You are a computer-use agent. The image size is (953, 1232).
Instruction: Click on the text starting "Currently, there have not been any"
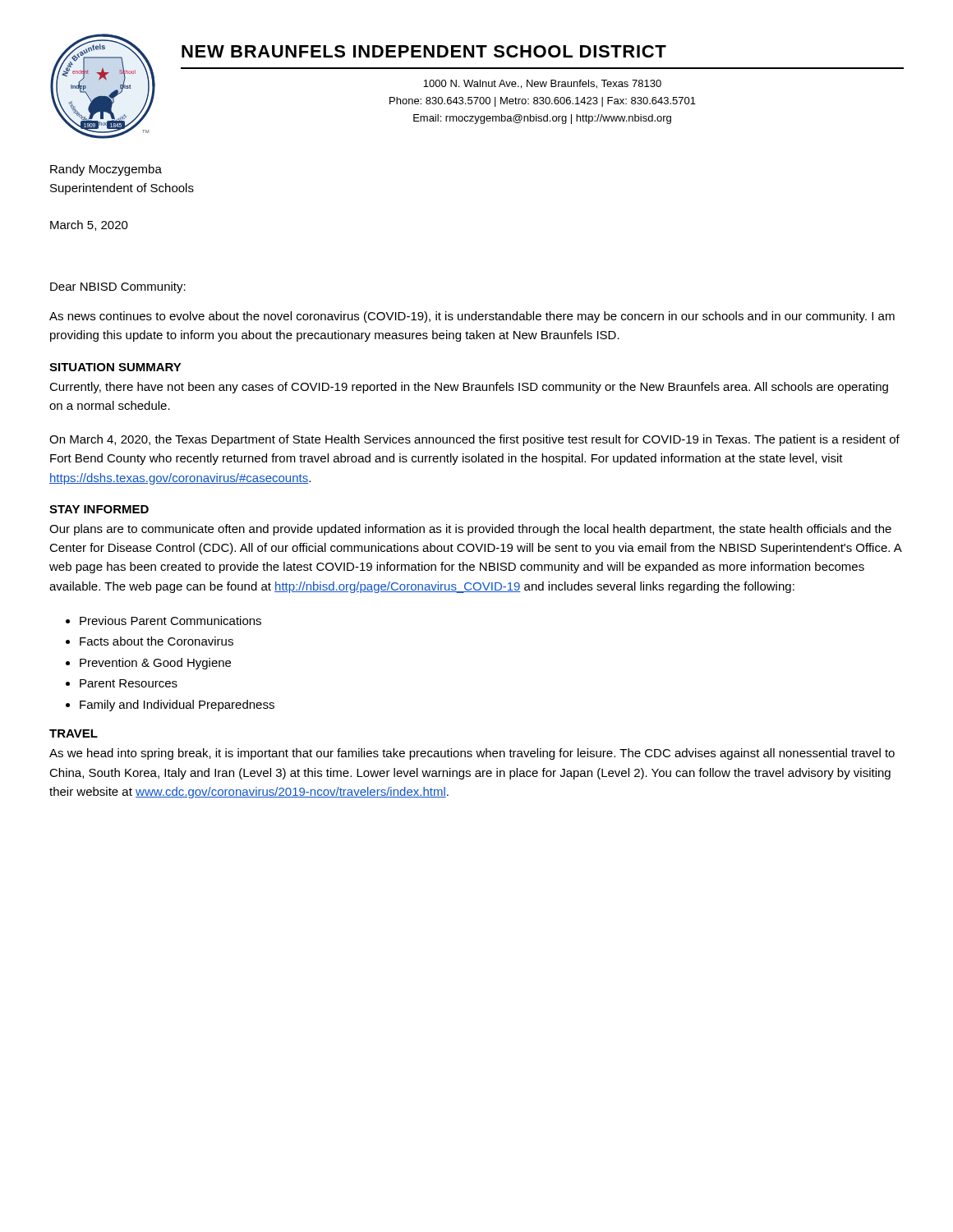click(469, 396)
